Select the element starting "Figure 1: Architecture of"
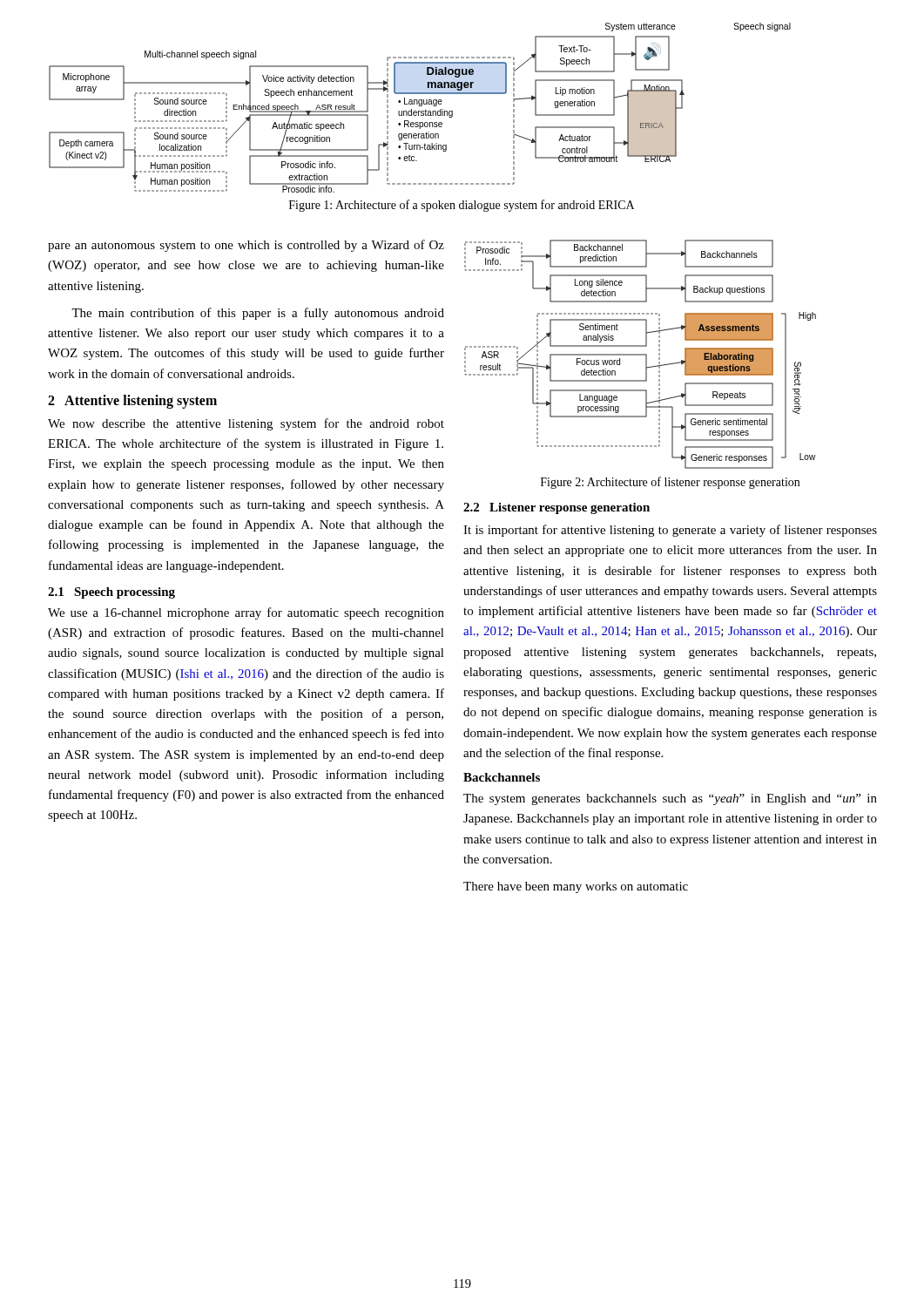The height and width of the screenshot is (1307, 924). click(462, 205)
